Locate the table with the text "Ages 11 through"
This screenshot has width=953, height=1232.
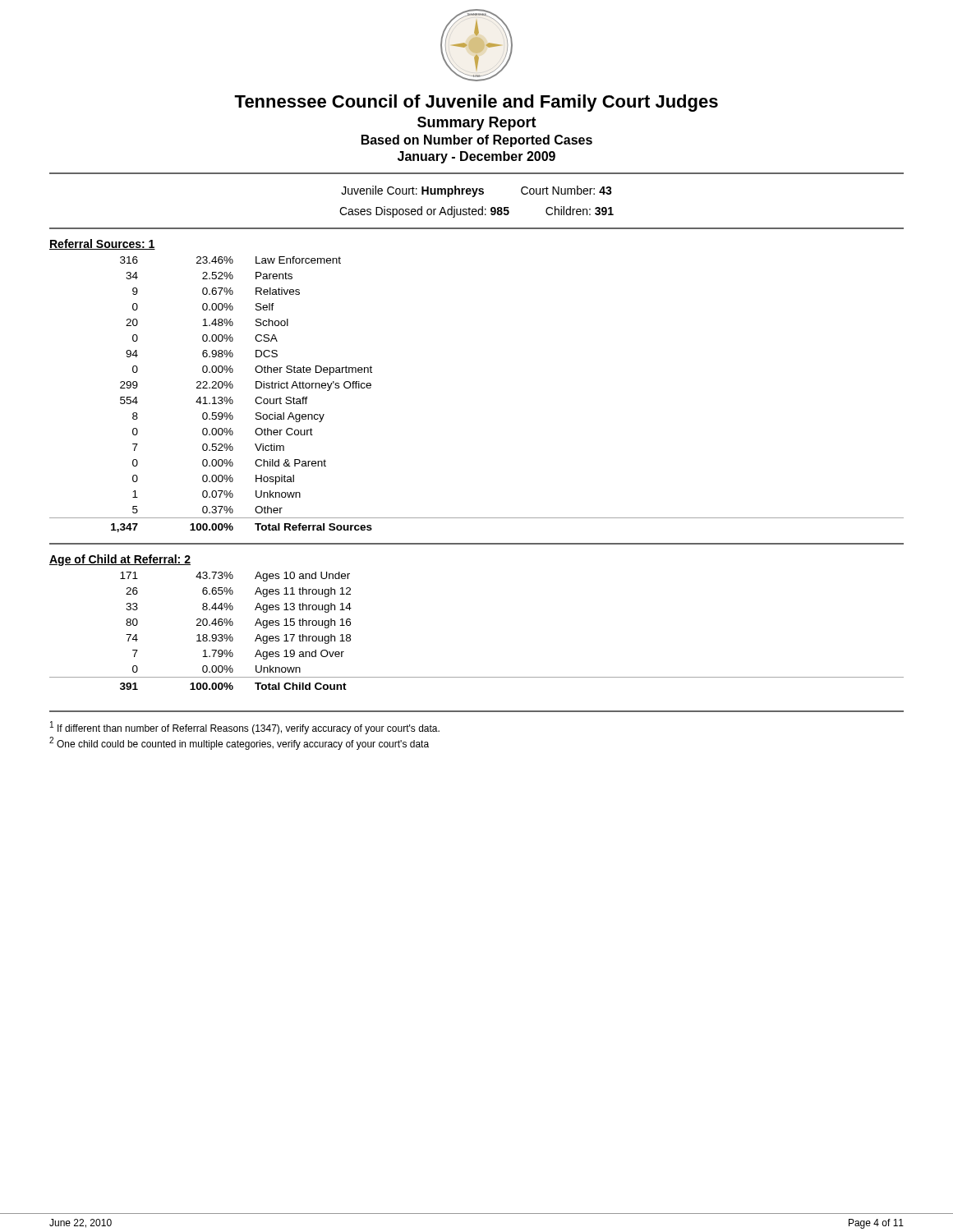click(x=476, y=631)
